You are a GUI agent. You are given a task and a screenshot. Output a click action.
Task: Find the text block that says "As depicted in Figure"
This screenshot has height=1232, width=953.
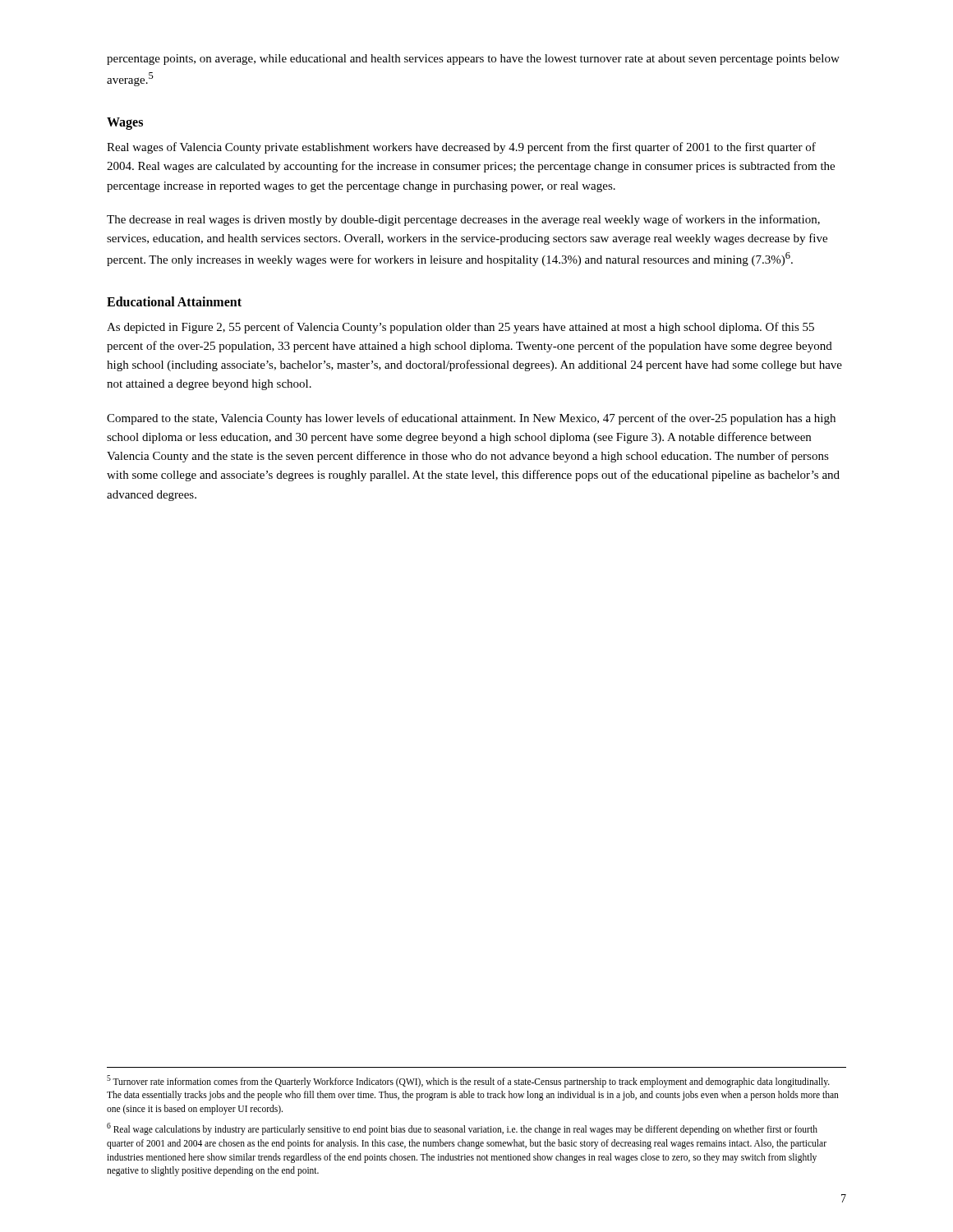click(474, 355)
